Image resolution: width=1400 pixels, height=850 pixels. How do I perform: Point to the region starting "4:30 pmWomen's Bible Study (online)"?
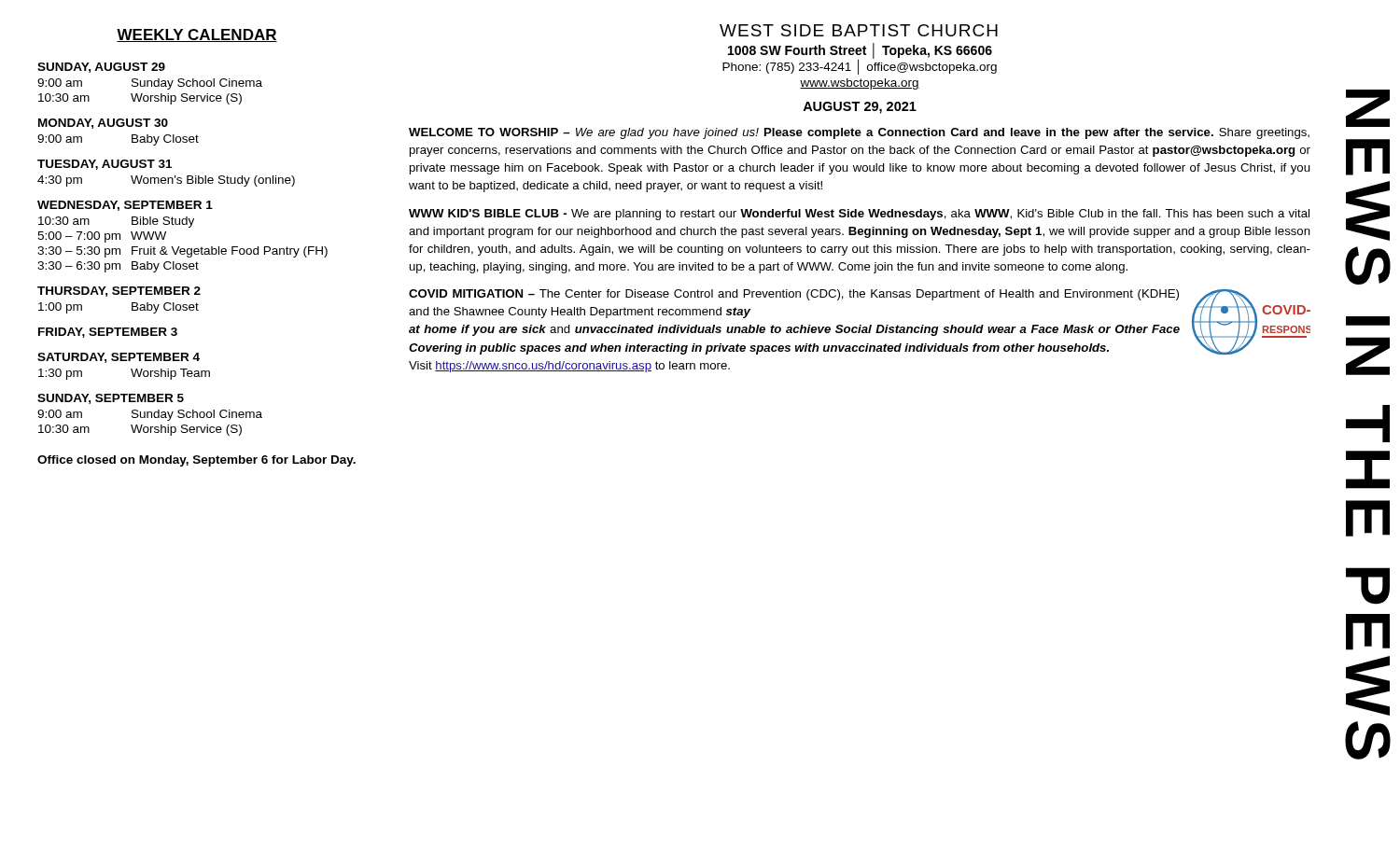pyautogui.click(x=166, y=180)
